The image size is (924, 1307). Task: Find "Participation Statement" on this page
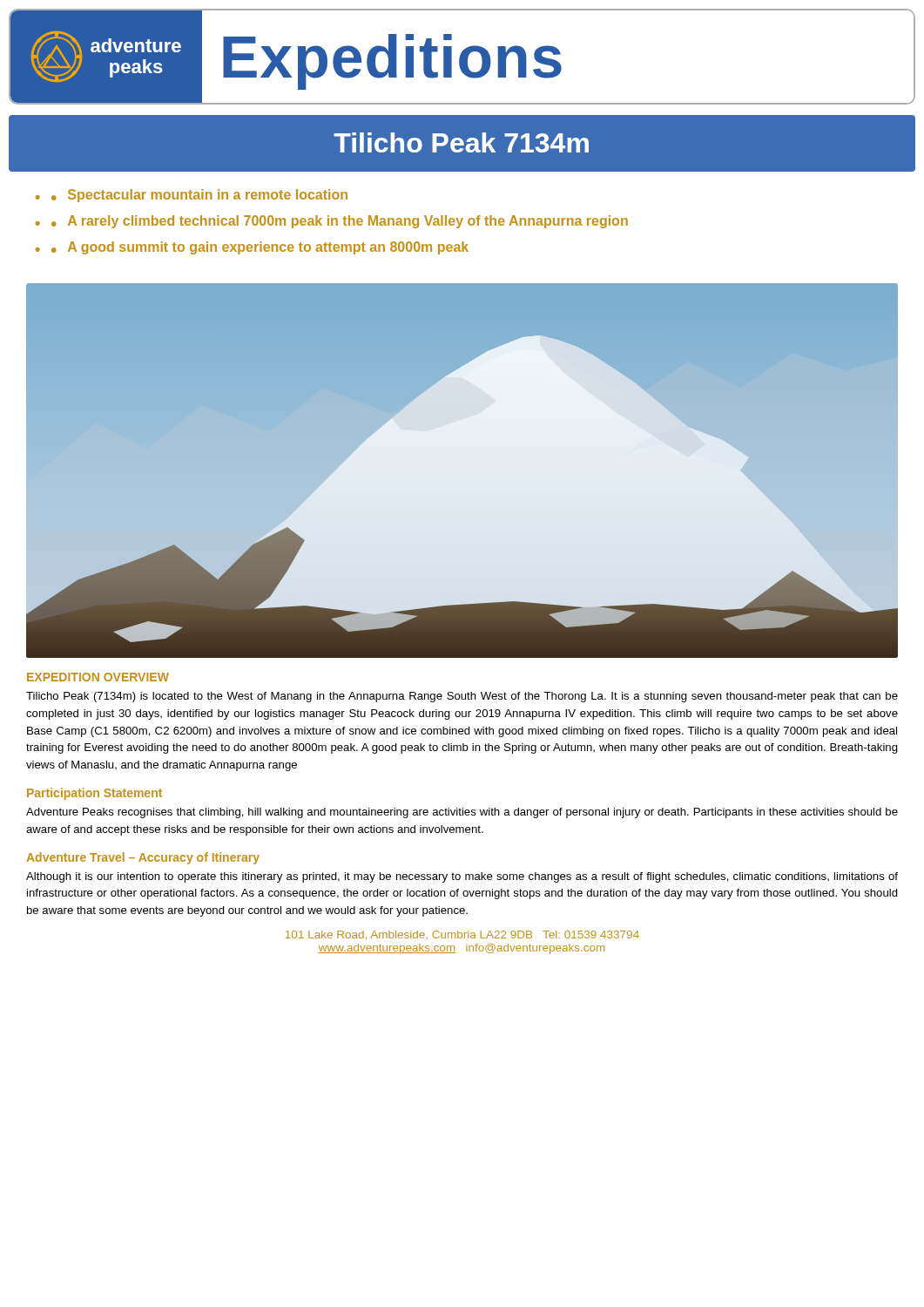click(94, 793)
